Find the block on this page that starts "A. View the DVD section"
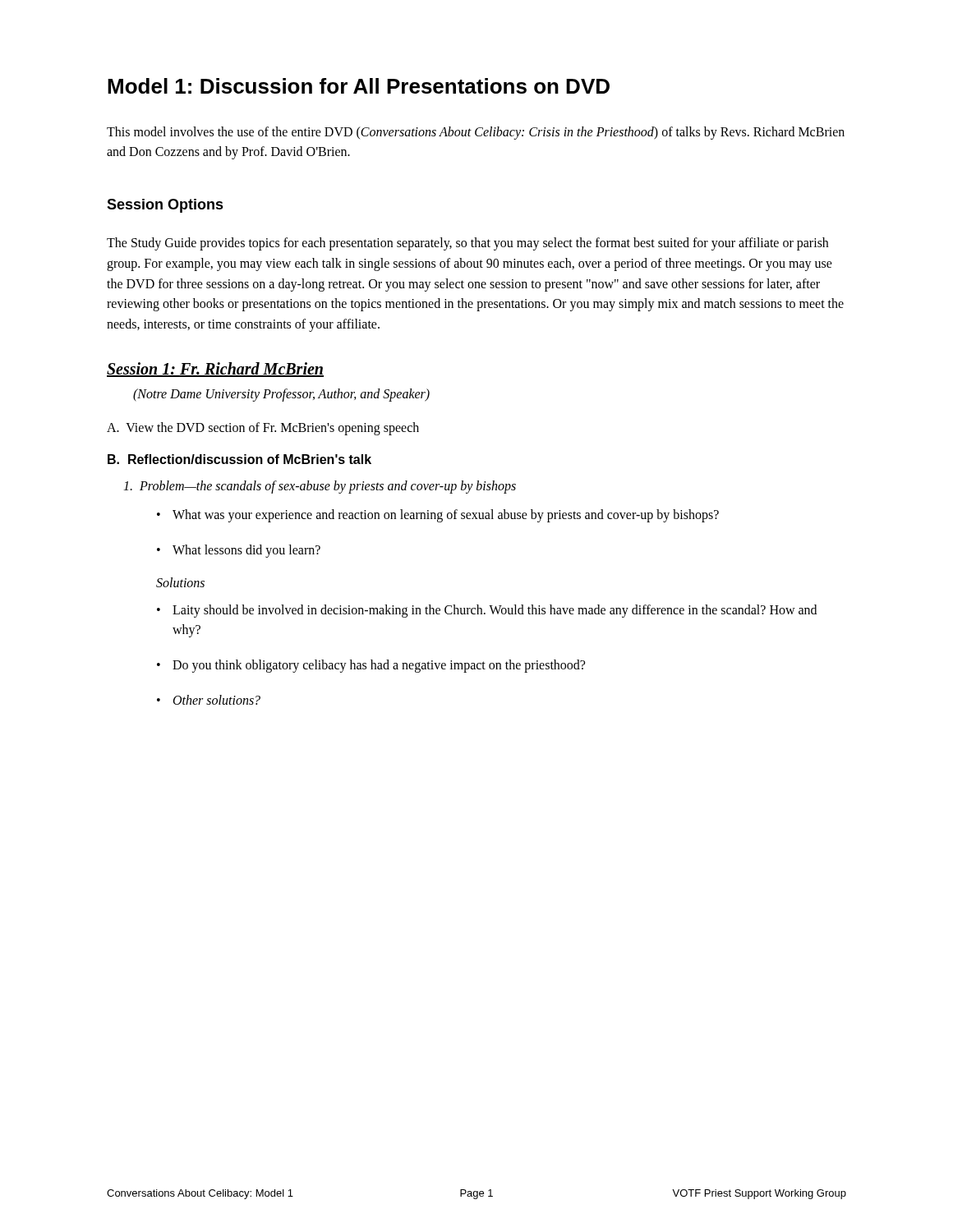This screenshot has width=953, height=1232. (x=263, y=429)
